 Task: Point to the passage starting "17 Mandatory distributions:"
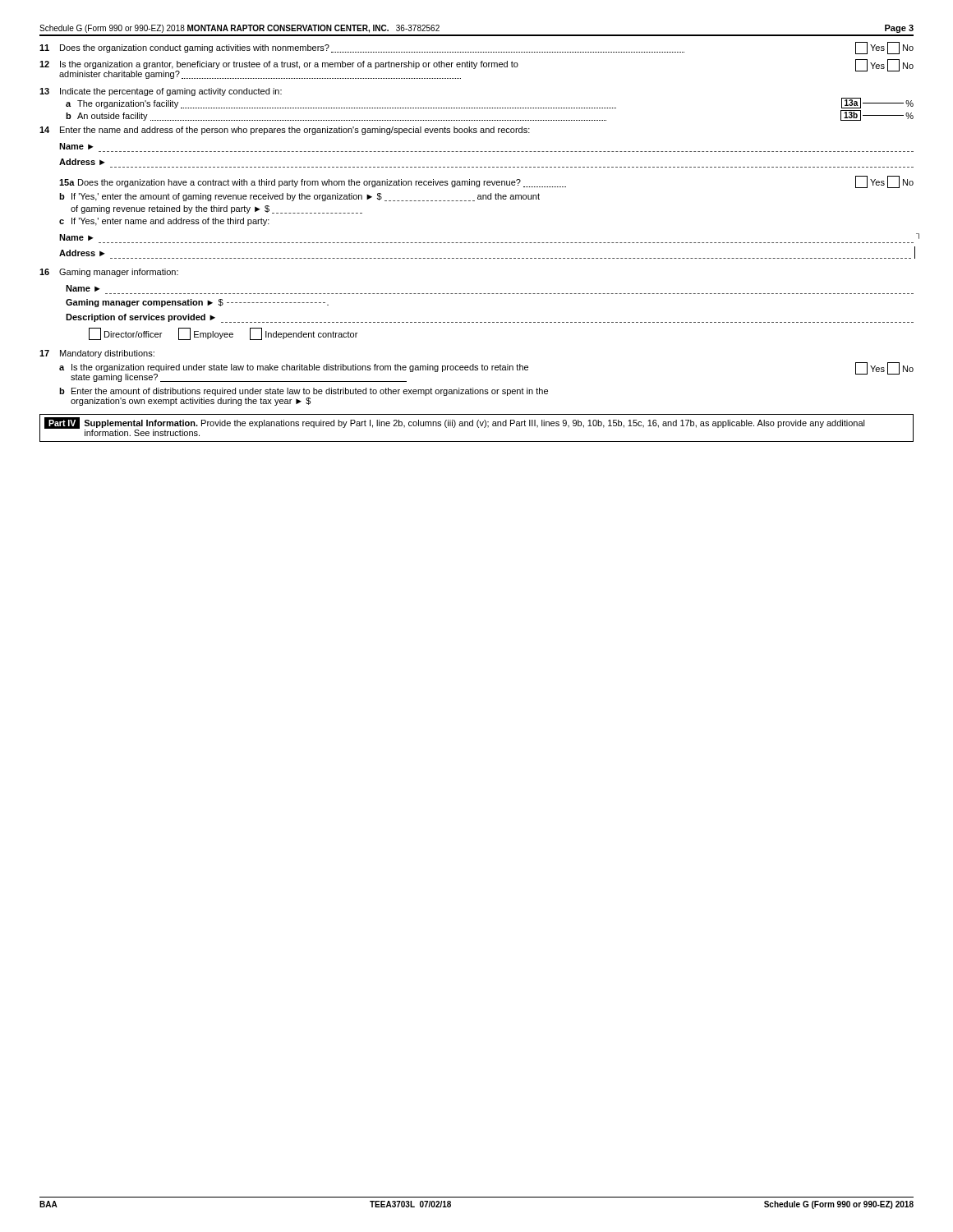[97, 353]
